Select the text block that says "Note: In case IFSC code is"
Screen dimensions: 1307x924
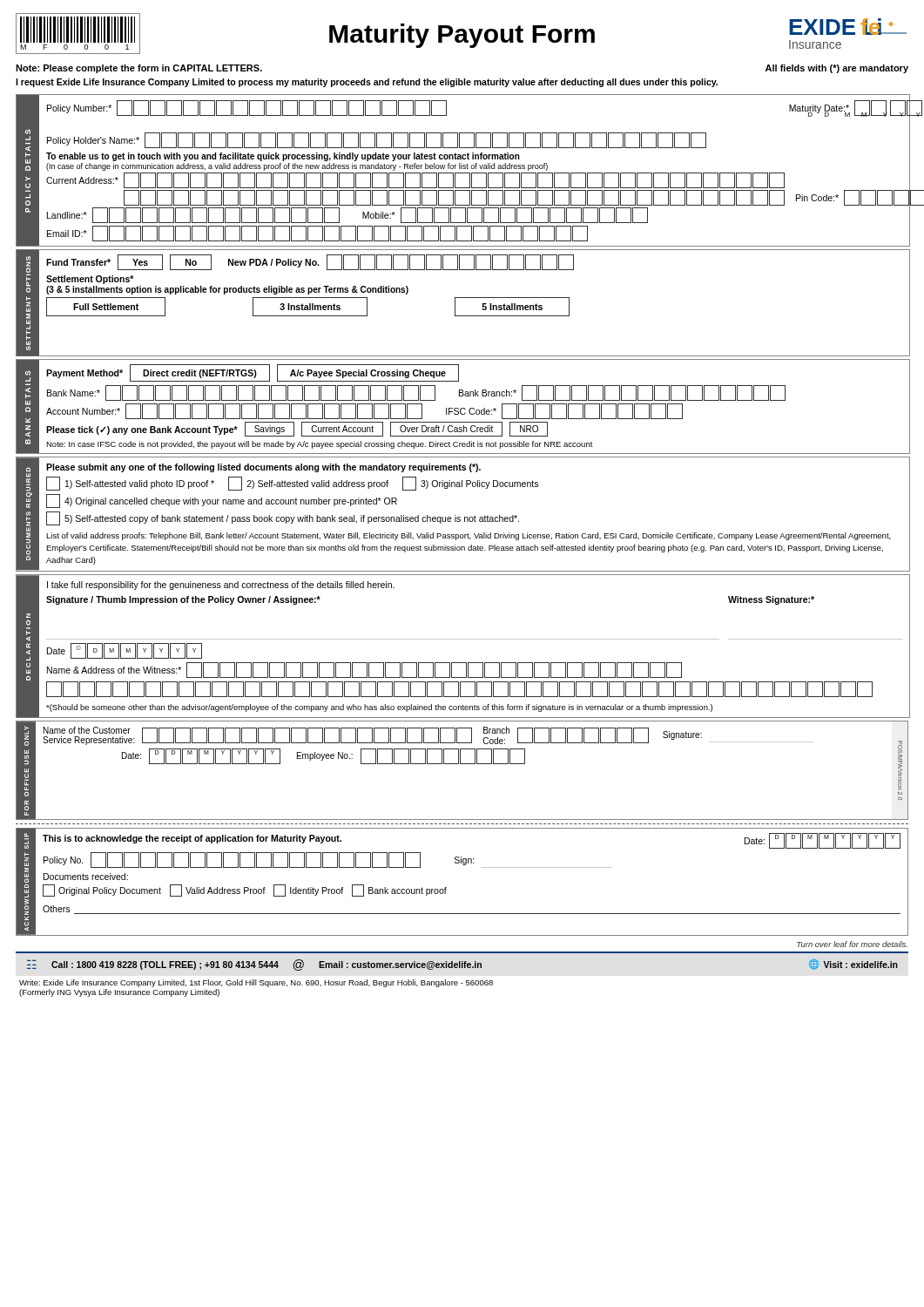click(319, 444)
